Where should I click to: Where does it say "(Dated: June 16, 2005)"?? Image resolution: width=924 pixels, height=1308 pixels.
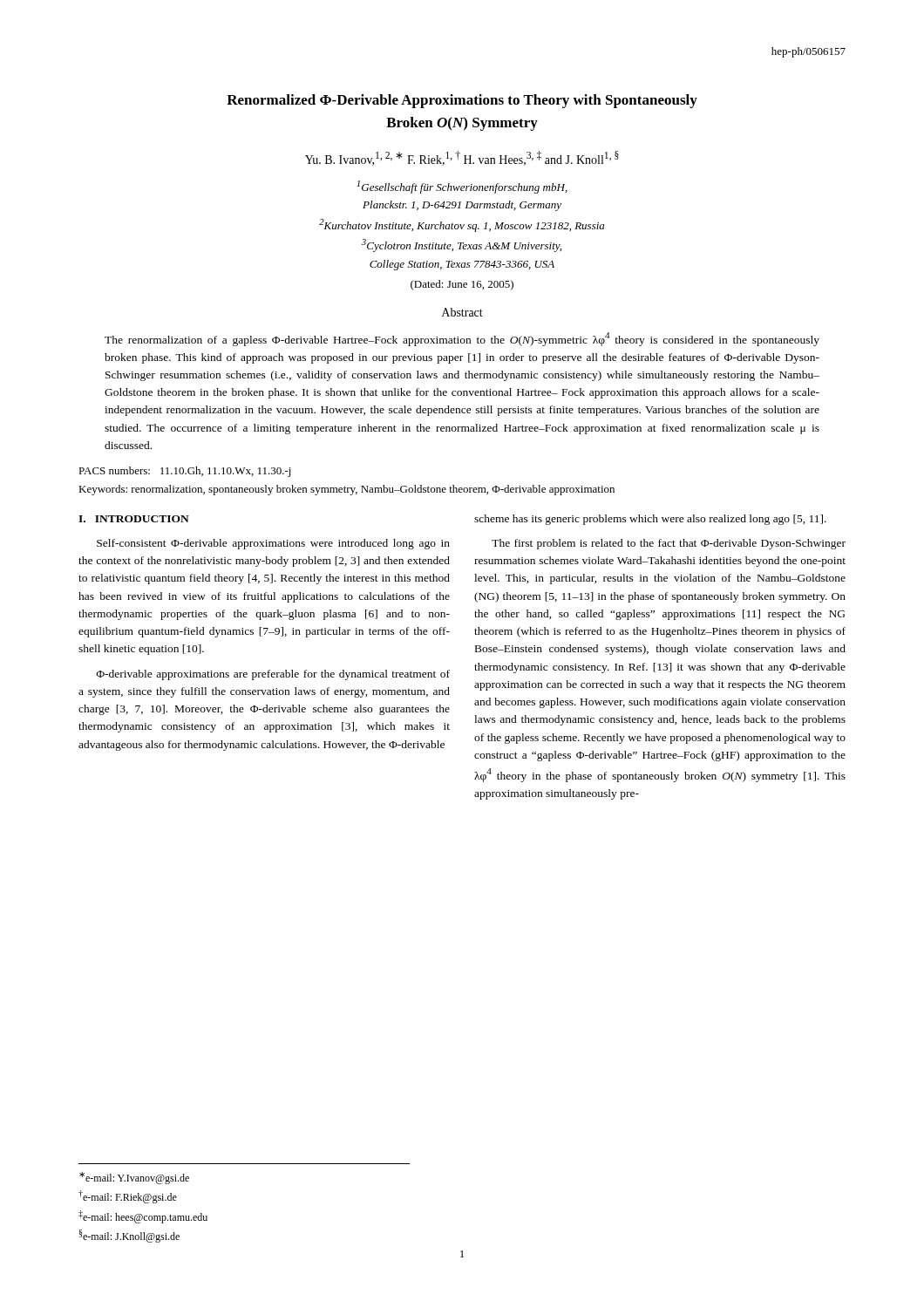(462, 284)
